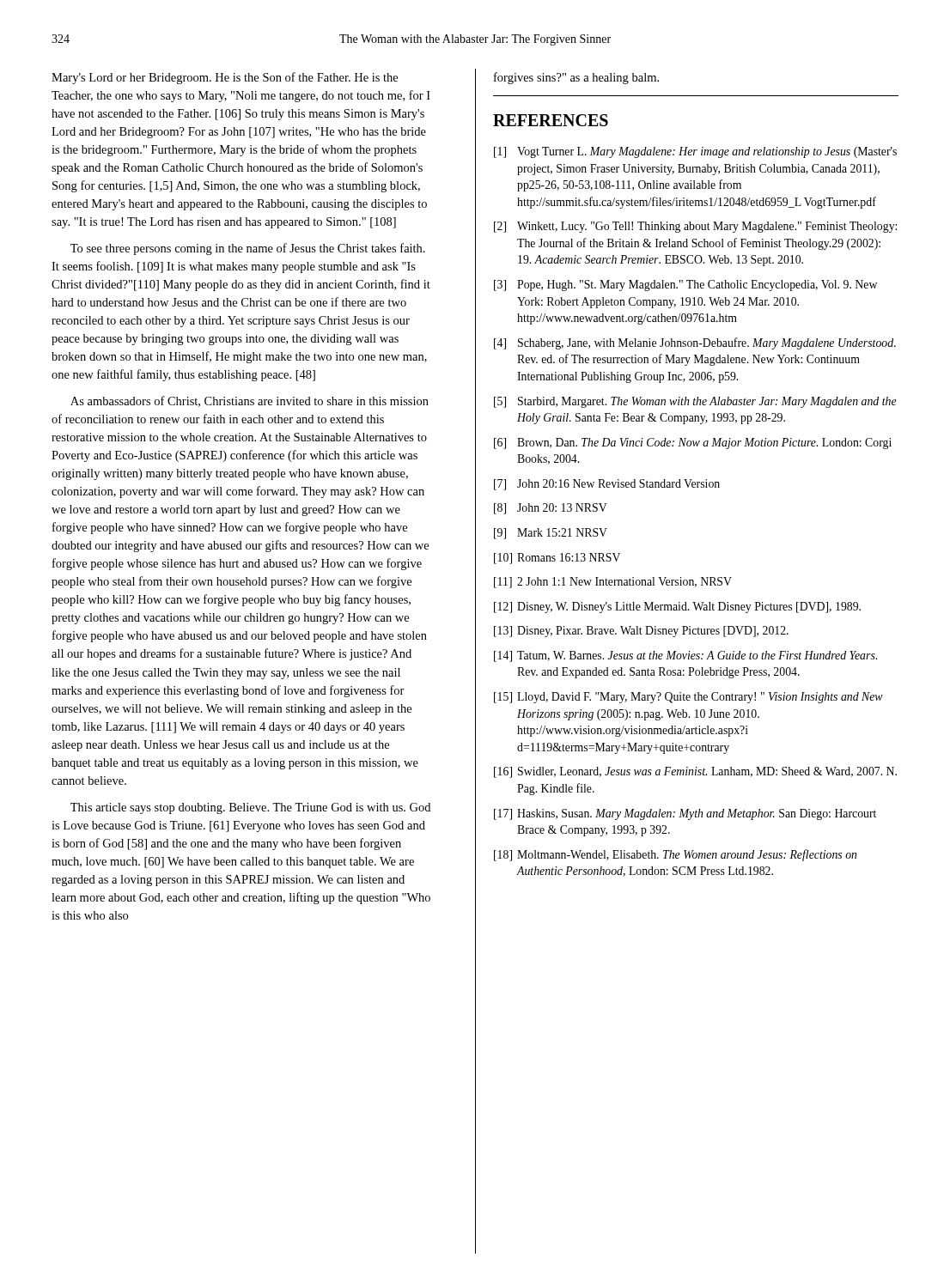Locate the region starting "forgives sins?" as"
The width and height of the screenshot is (950, 1288).
576,78
